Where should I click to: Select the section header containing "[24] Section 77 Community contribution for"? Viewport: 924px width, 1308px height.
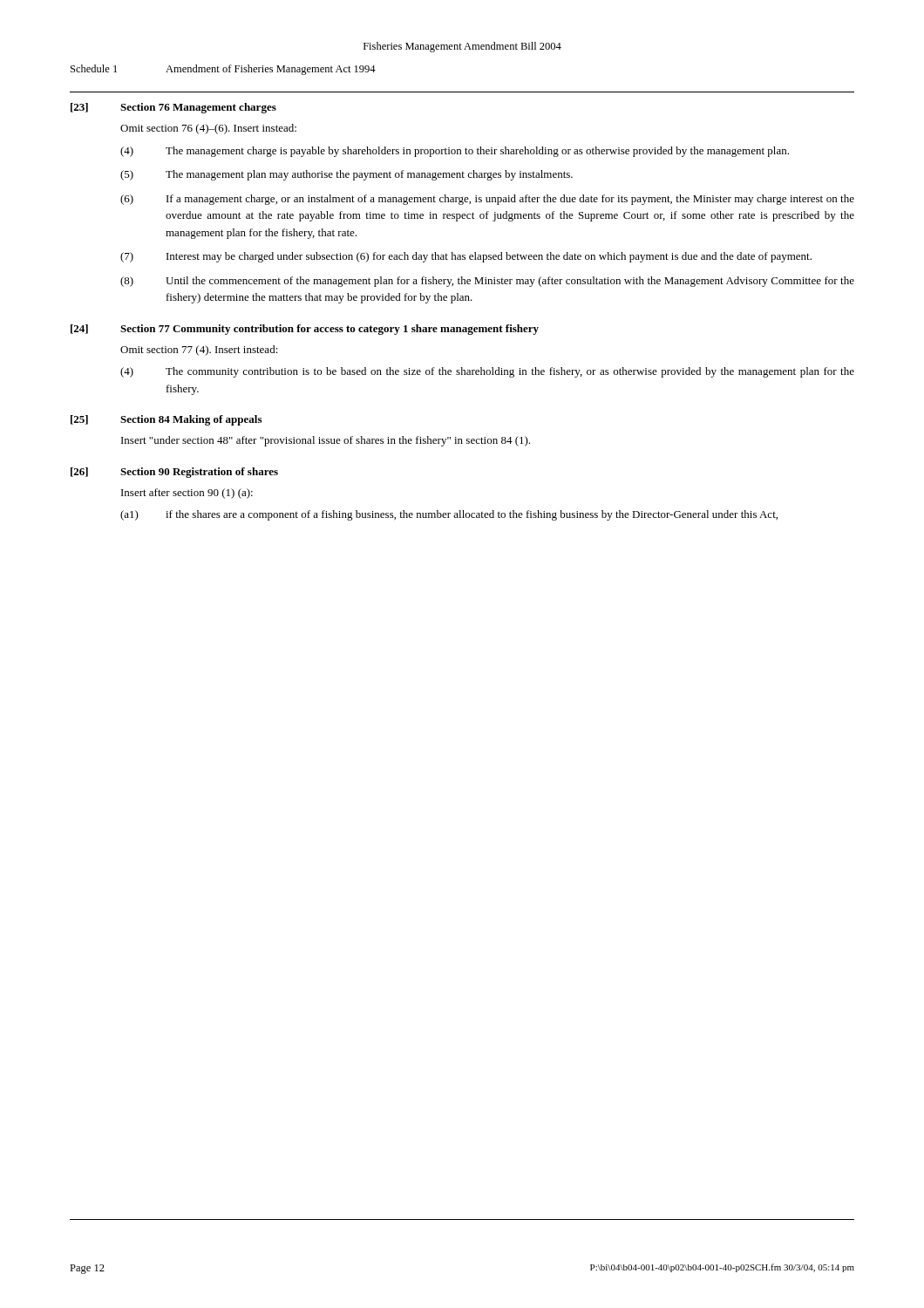[x=304, y=328]
